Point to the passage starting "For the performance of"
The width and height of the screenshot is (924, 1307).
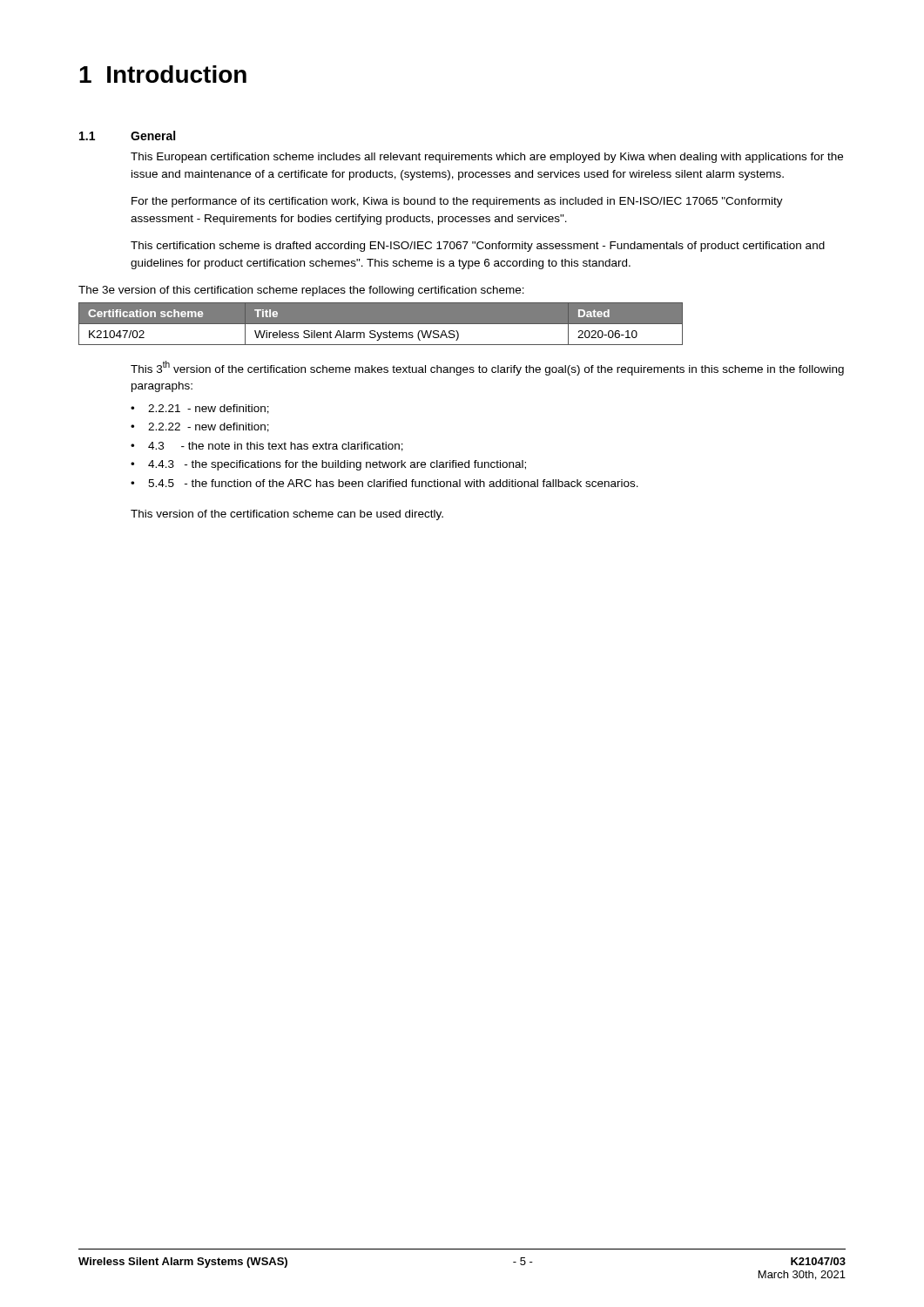[457, 210]
